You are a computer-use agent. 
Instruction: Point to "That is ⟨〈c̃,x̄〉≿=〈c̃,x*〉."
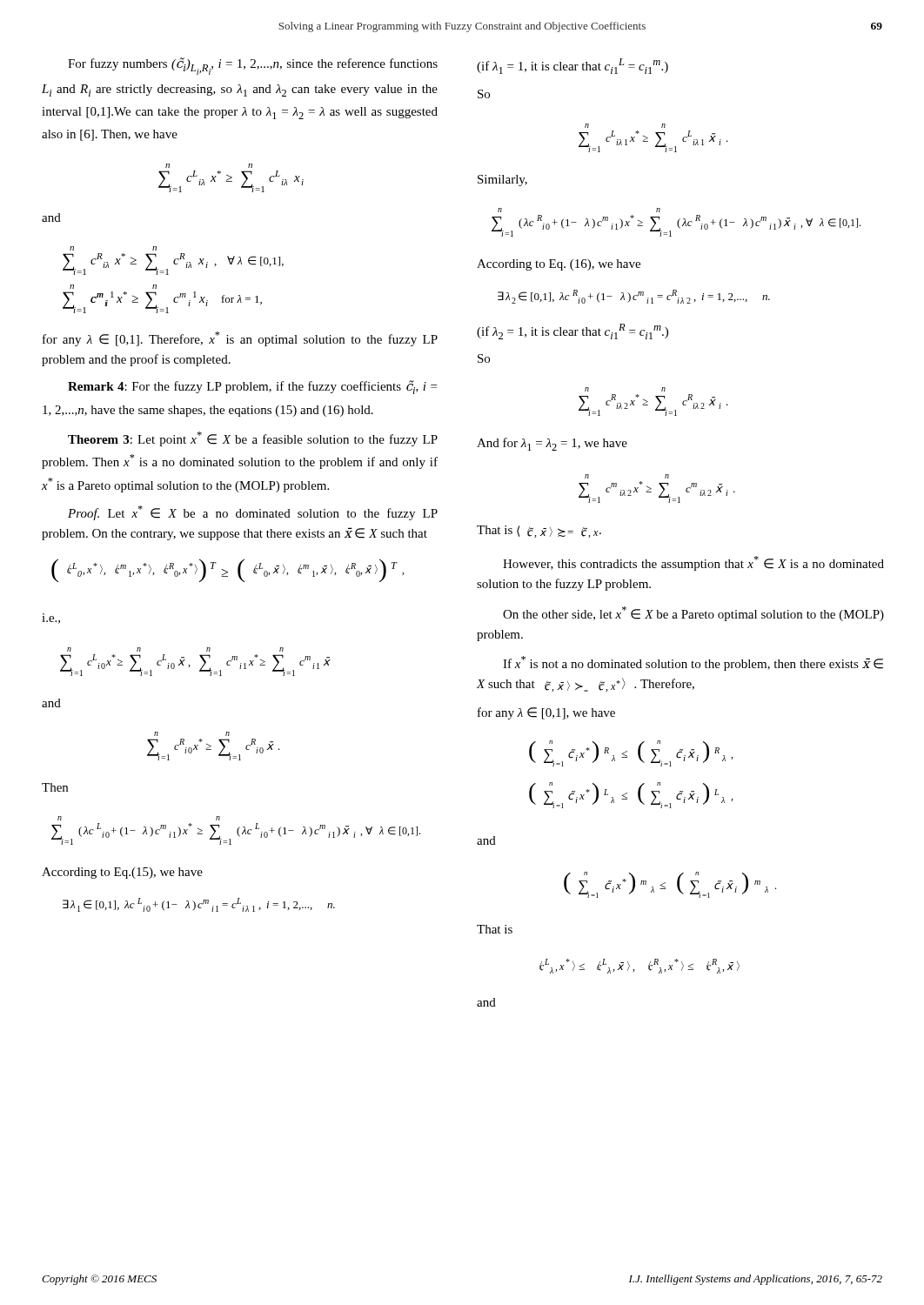click(x=539, y=532)
